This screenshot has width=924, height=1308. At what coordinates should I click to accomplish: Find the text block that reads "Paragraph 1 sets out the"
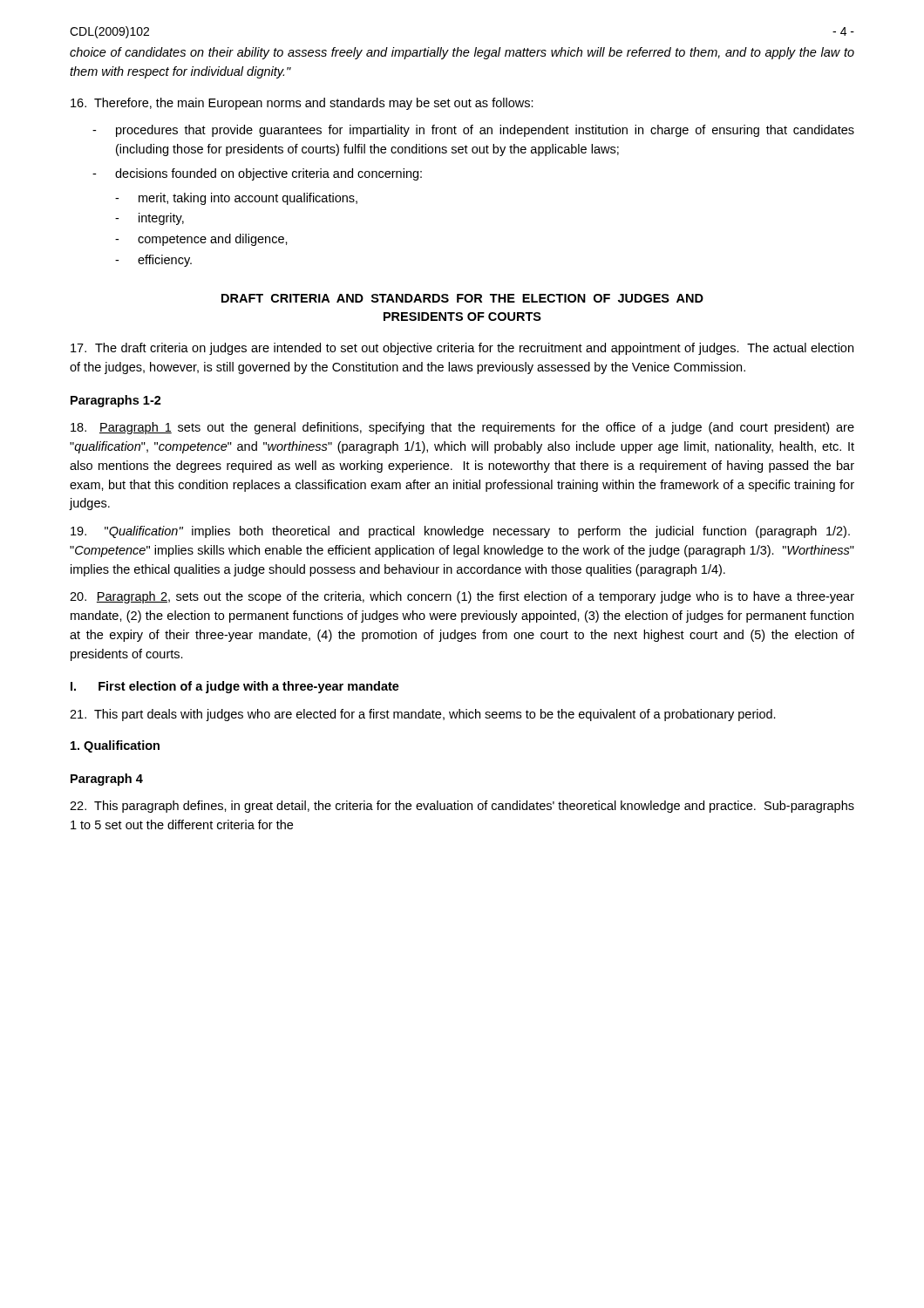462,465
